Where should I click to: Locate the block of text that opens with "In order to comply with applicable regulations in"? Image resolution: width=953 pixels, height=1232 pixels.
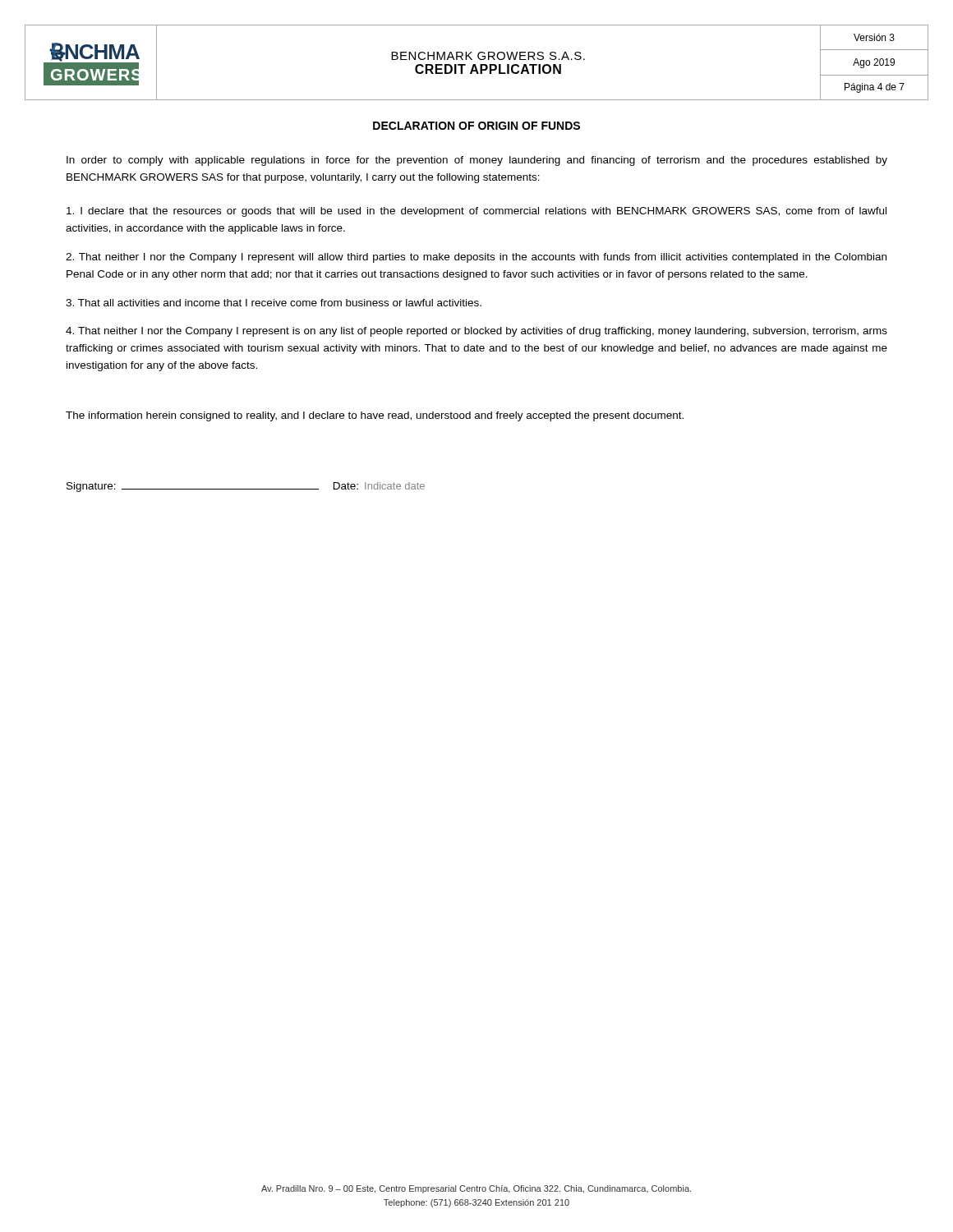tap(476, 168)
